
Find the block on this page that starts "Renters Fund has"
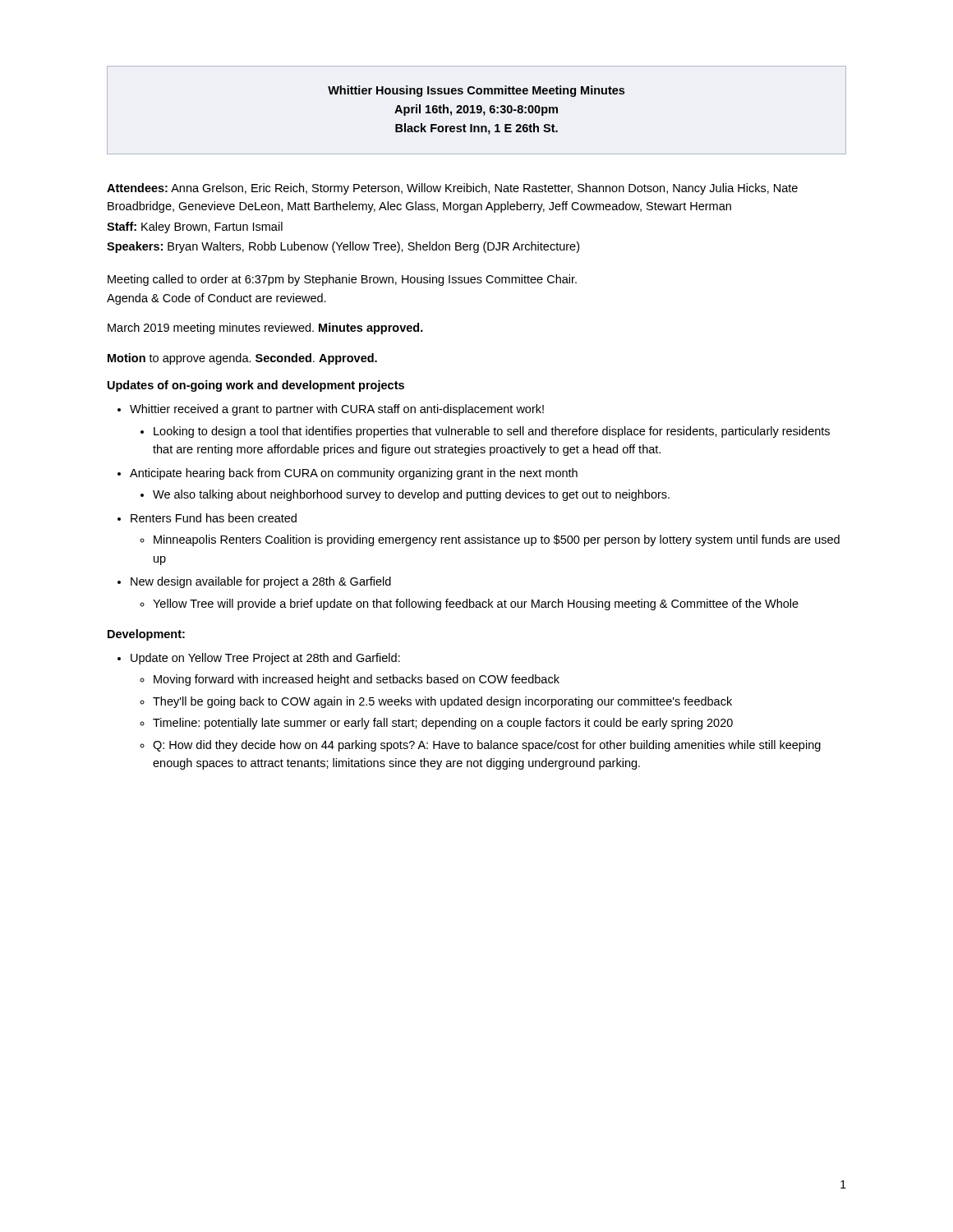[x=488, y=539]
